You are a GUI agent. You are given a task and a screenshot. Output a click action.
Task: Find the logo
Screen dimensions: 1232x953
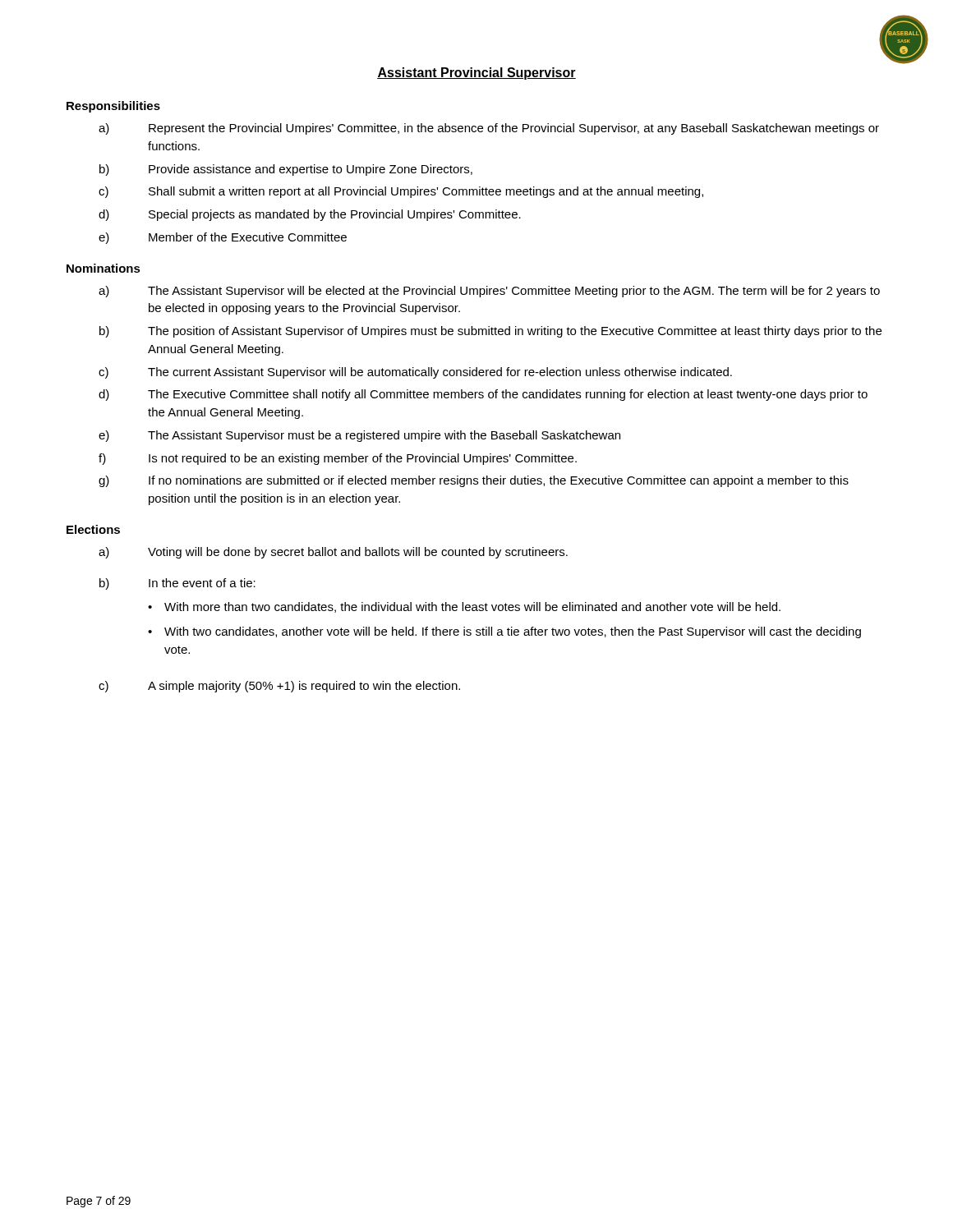pos(904,39)
